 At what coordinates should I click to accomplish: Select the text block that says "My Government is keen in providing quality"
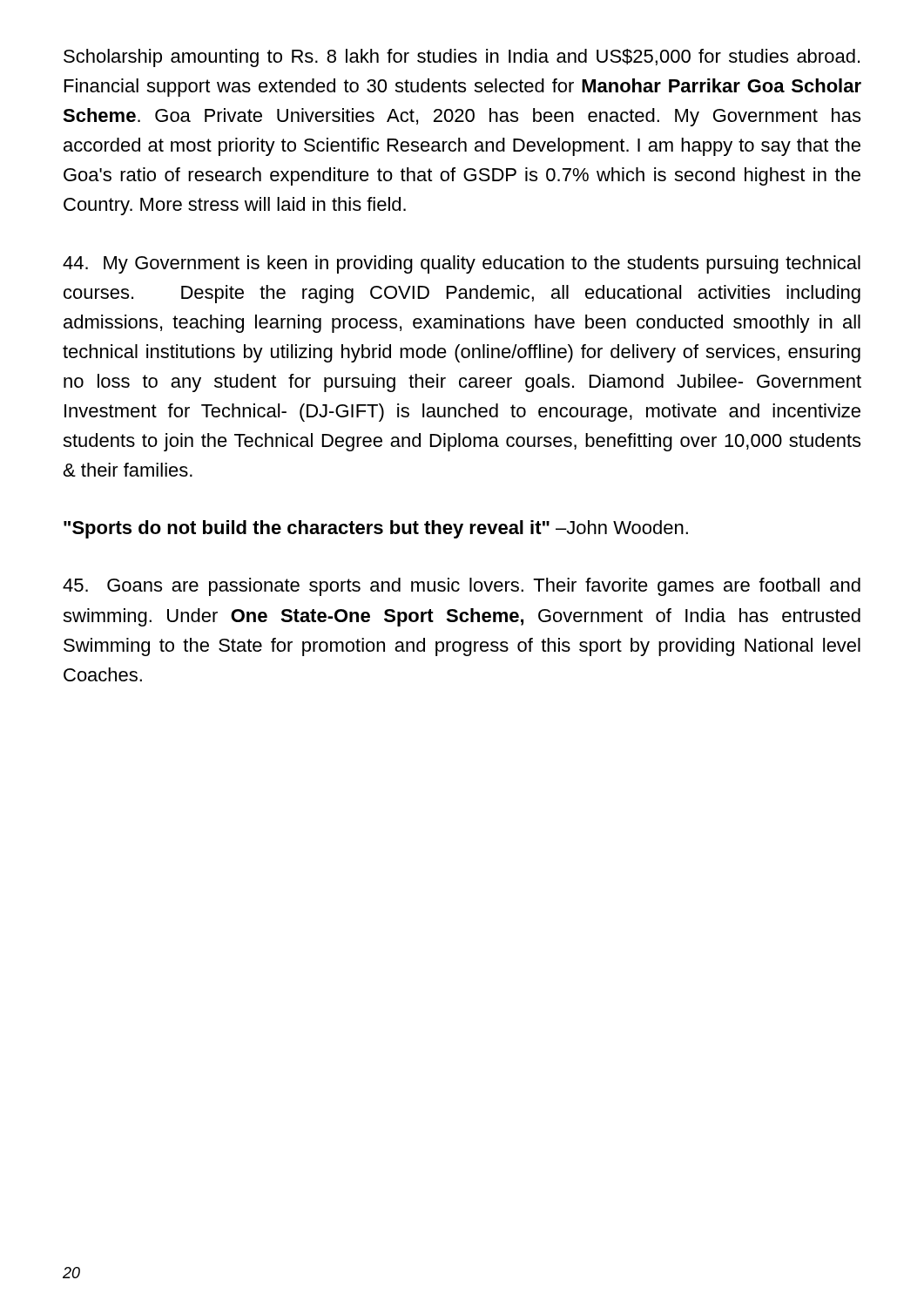pyautogui.click(x=462, y=366)
